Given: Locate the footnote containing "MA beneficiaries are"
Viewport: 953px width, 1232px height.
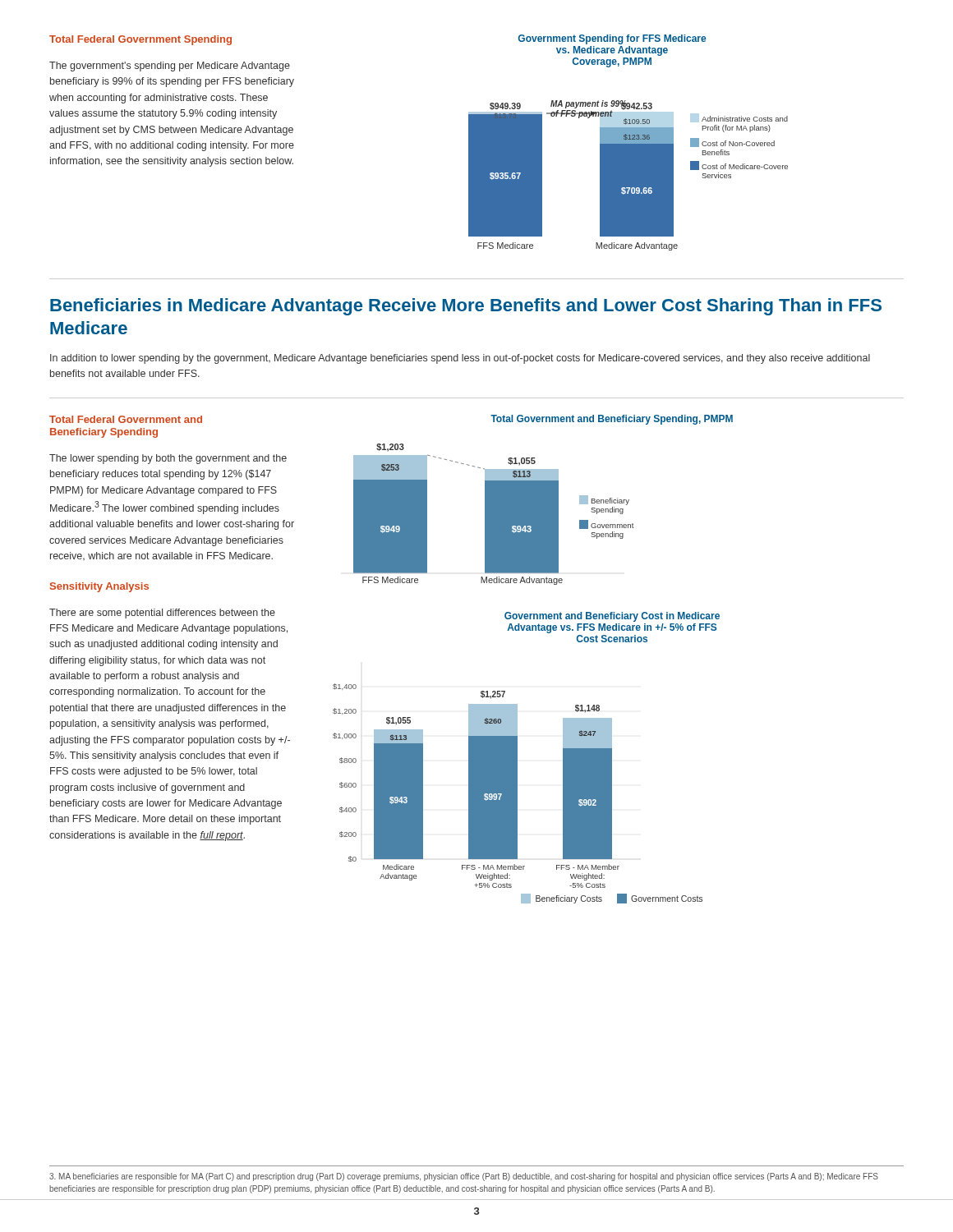Looking at the screenshot, I should [464, 1182].
